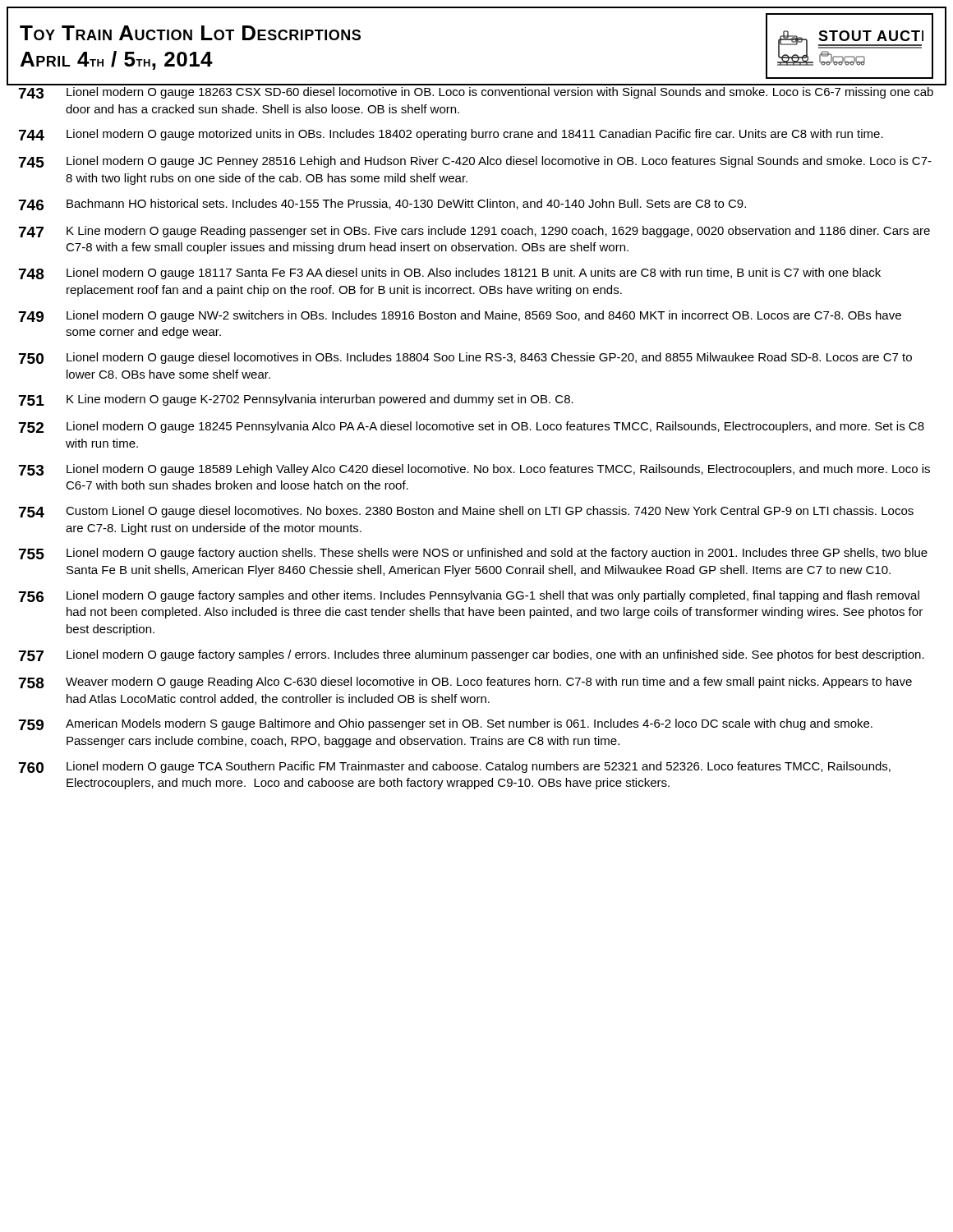Screen dimensions: 1232x953
Task: Click on the text block starting "757 Lionel modern O"
Action: pyautogui.click(x=476, y=656)
